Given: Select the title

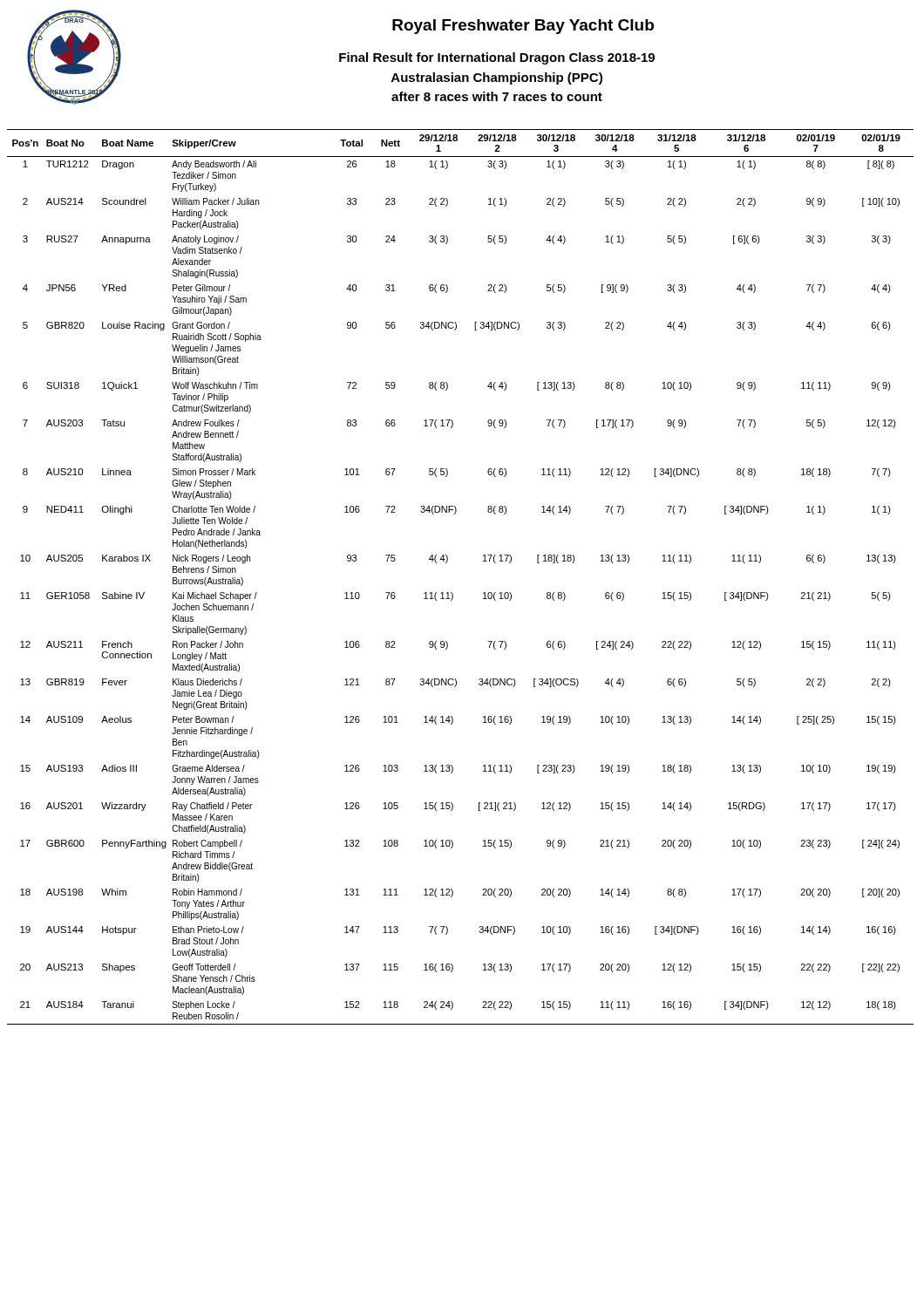Looking at the screenshot, I should (497, 77).
